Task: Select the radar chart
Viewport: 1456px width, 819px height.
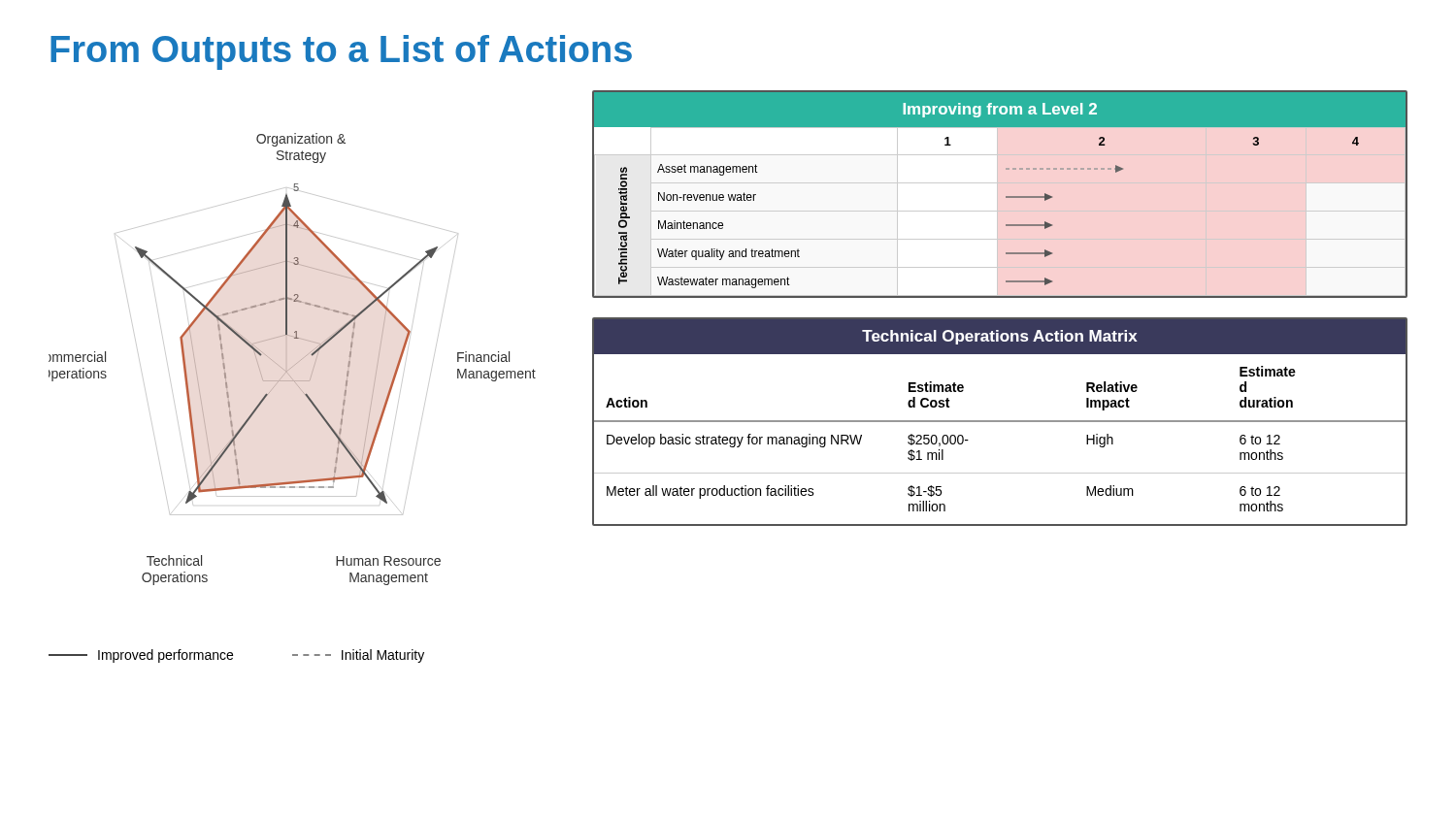Action: click(301, 376)
